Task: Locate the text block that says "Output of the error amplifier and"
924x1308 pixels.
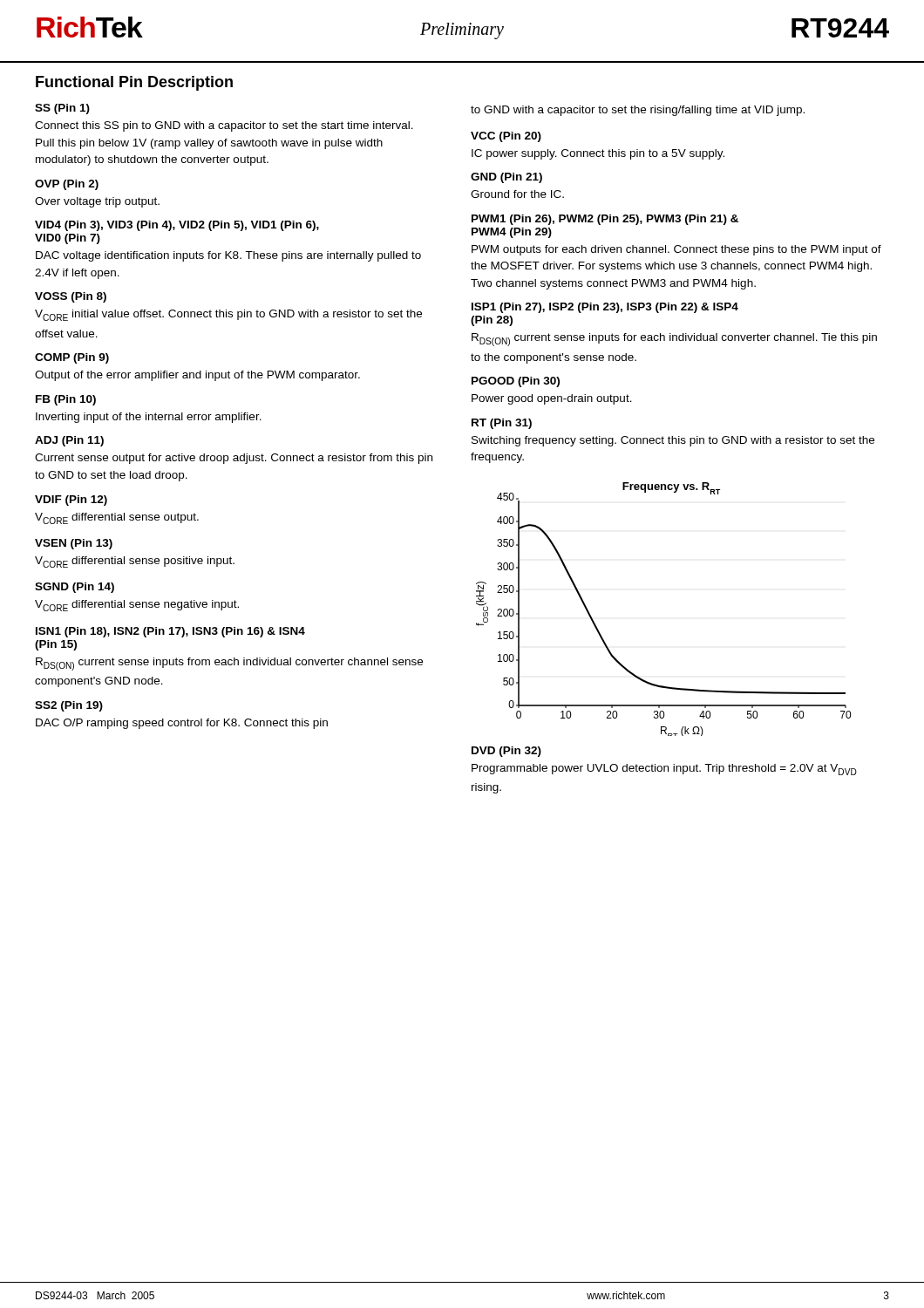Action: pos(235,375)
